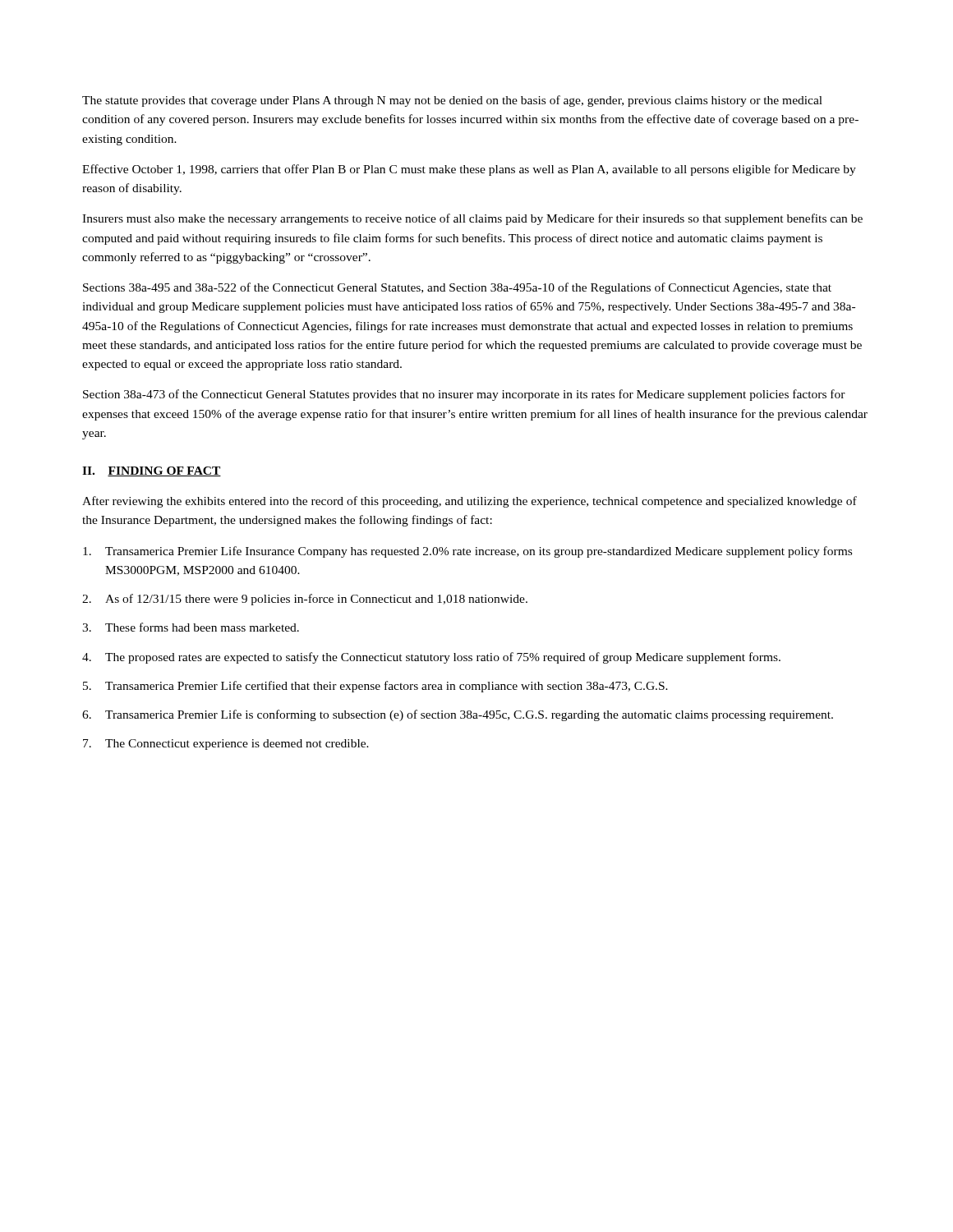Select the text starting "After reviewing the"
The image size is (953, 1232).
[x=476, y=510]
